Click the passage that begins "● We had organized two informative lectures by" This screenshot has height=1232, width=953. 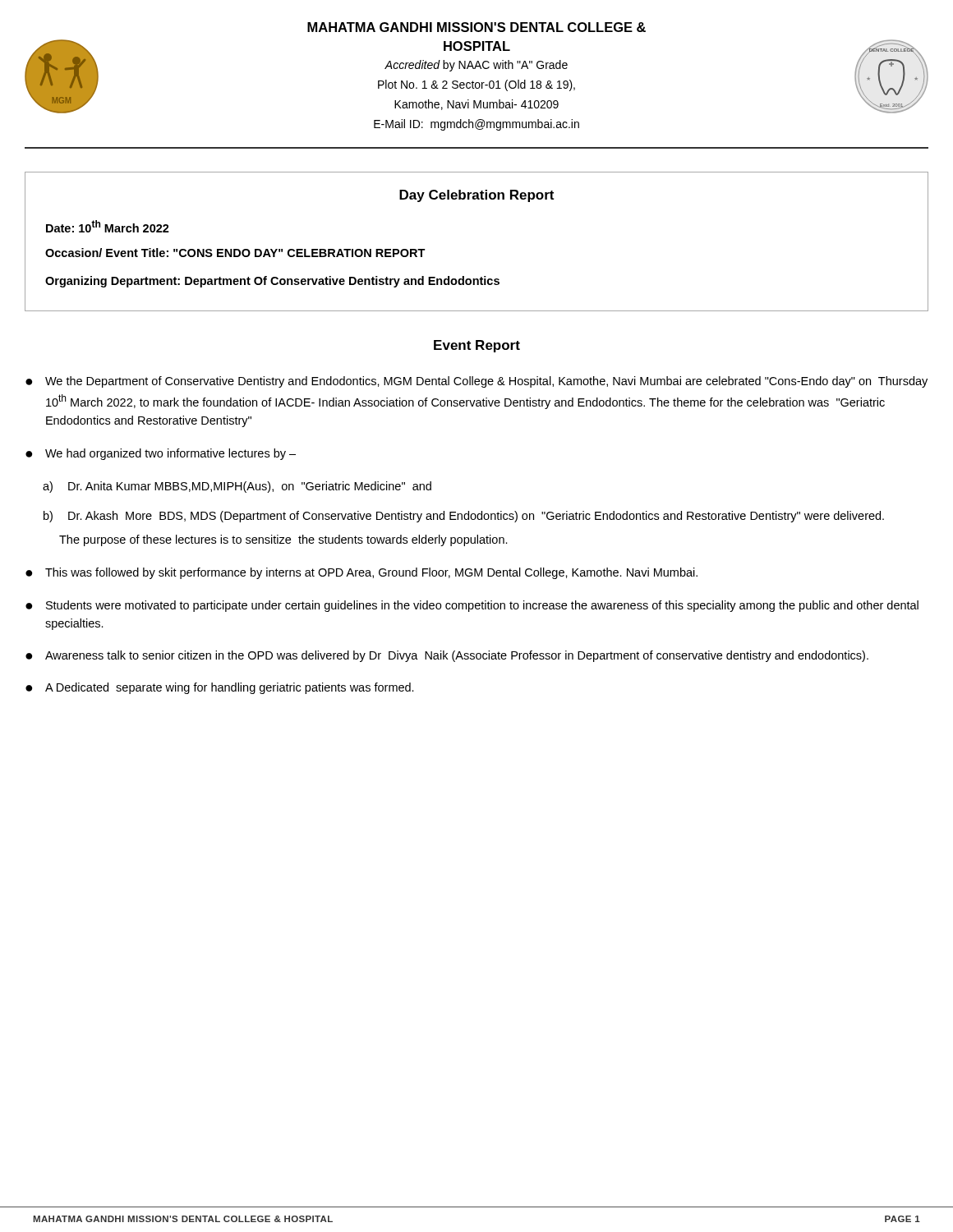coord(160,454)
